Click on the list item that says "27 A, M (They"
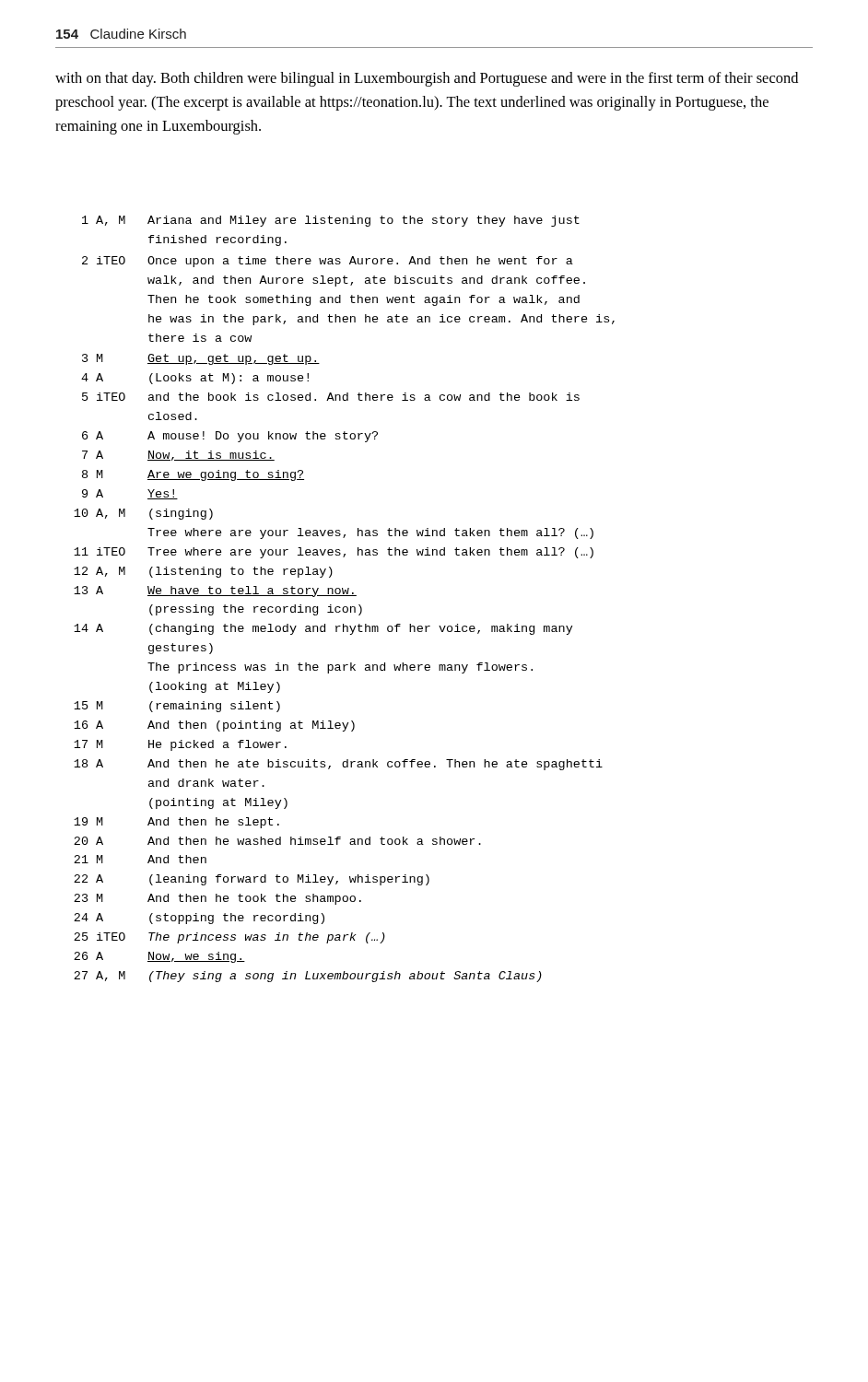The width and height of the screenshot is (868, 1382). [x=434, y=977]
